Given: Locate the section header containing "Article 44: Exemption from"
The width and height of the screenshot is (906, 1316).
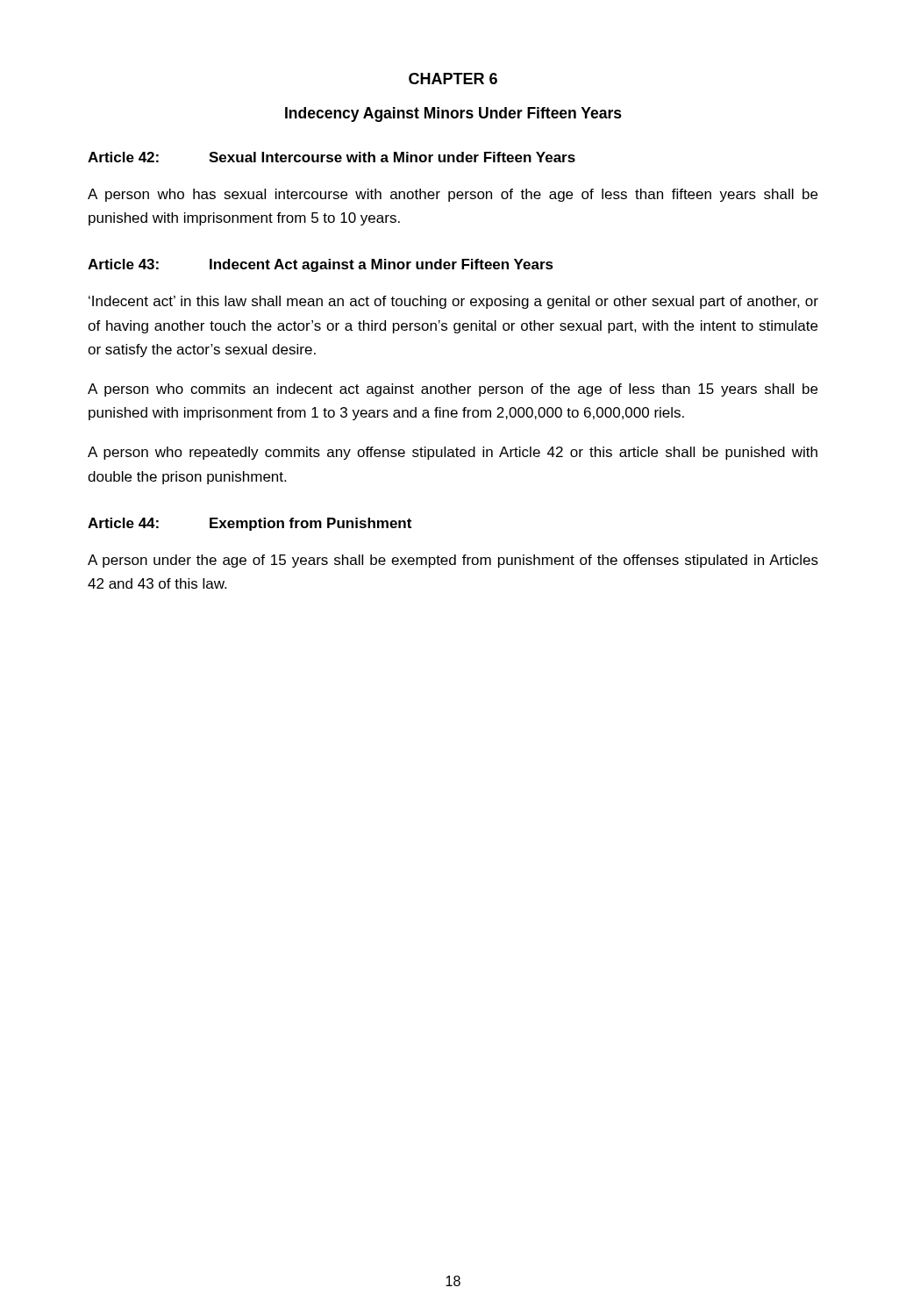Looking at the screenshot, I should 250,524.
